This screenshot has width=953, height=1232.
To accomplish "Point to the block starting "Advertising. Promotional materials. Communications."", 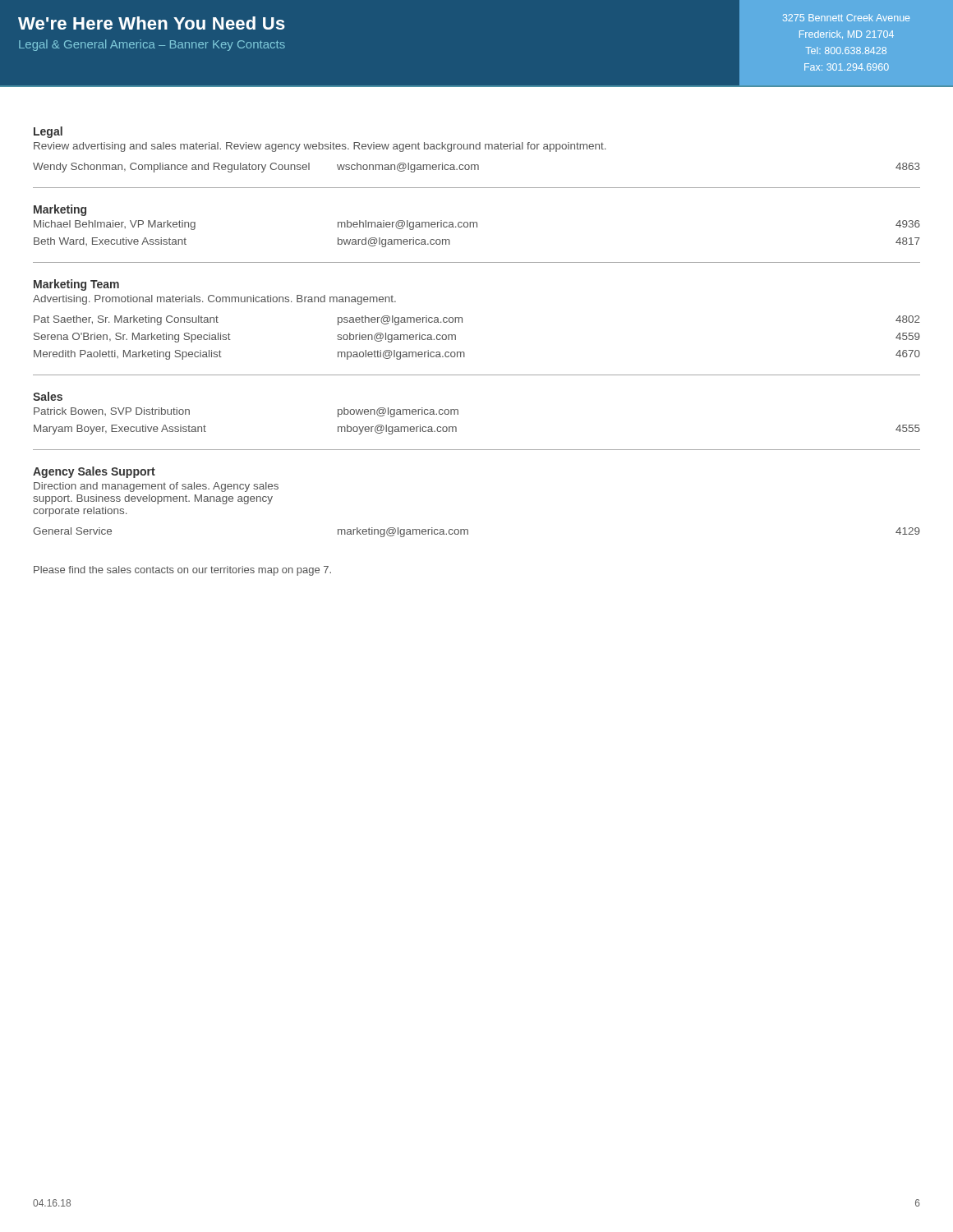I will point(215,299).
